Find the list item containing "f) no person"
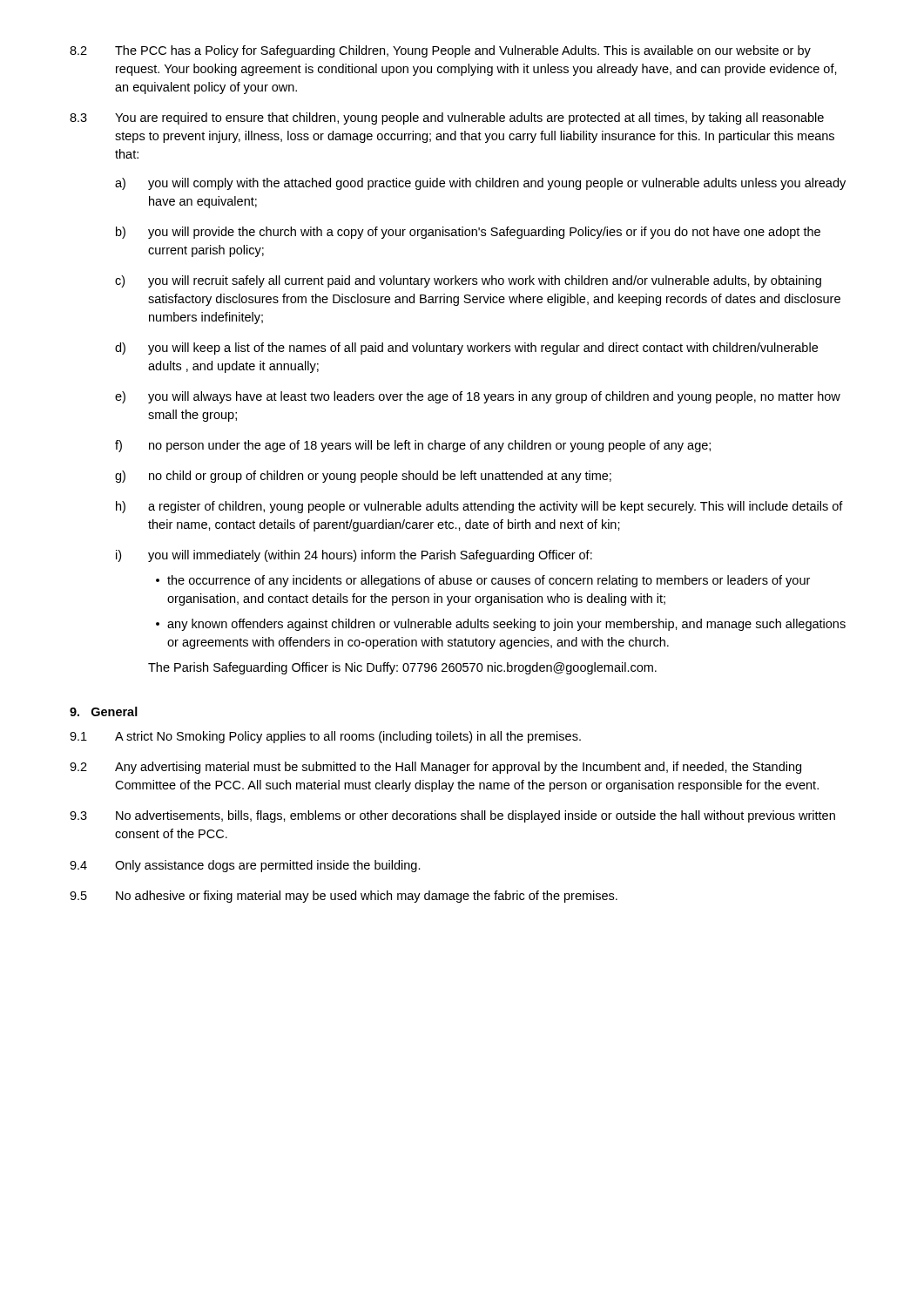 [485, 446]
